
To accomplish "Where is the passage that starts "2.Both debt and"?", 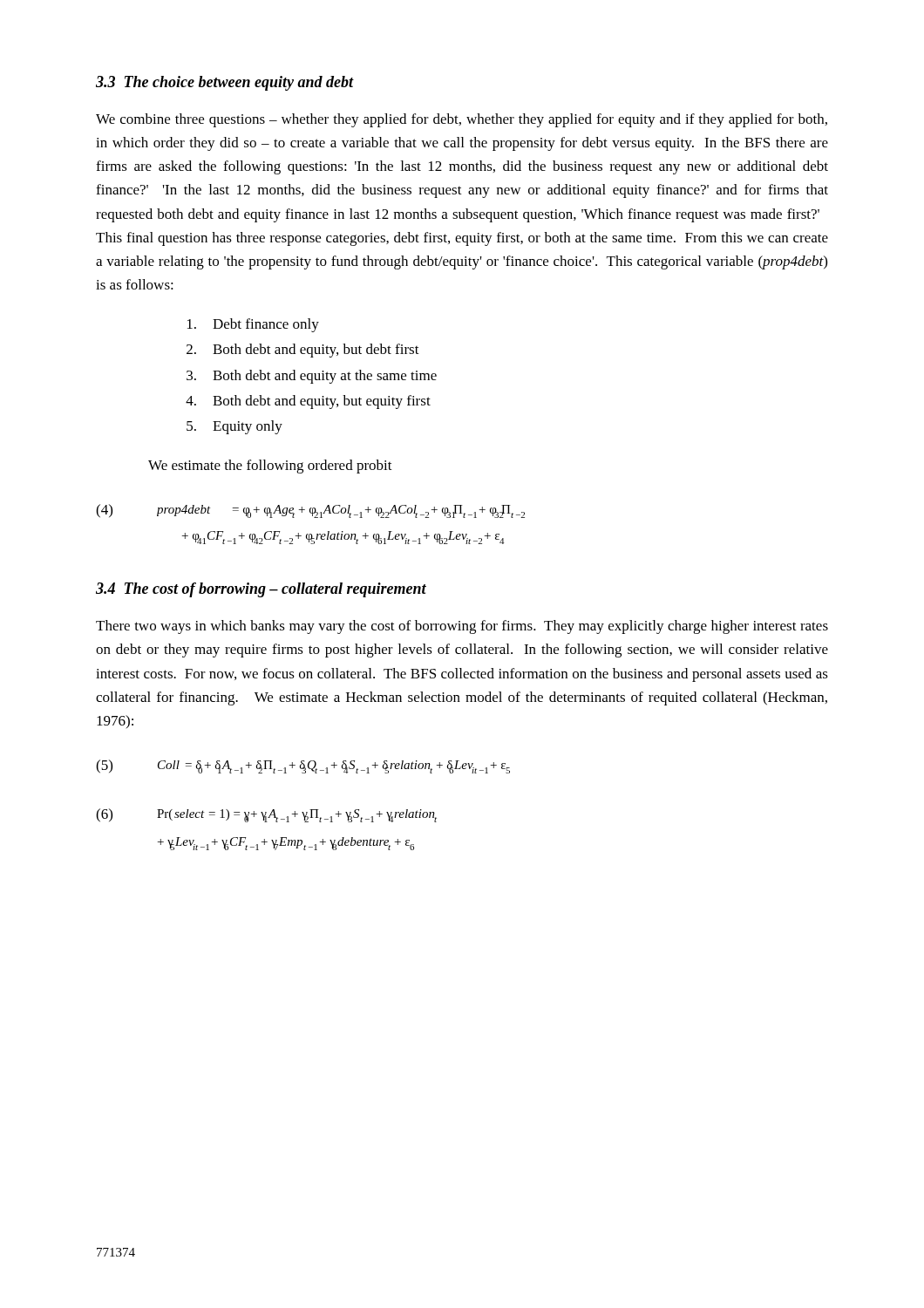I will (x=292, y=350).
